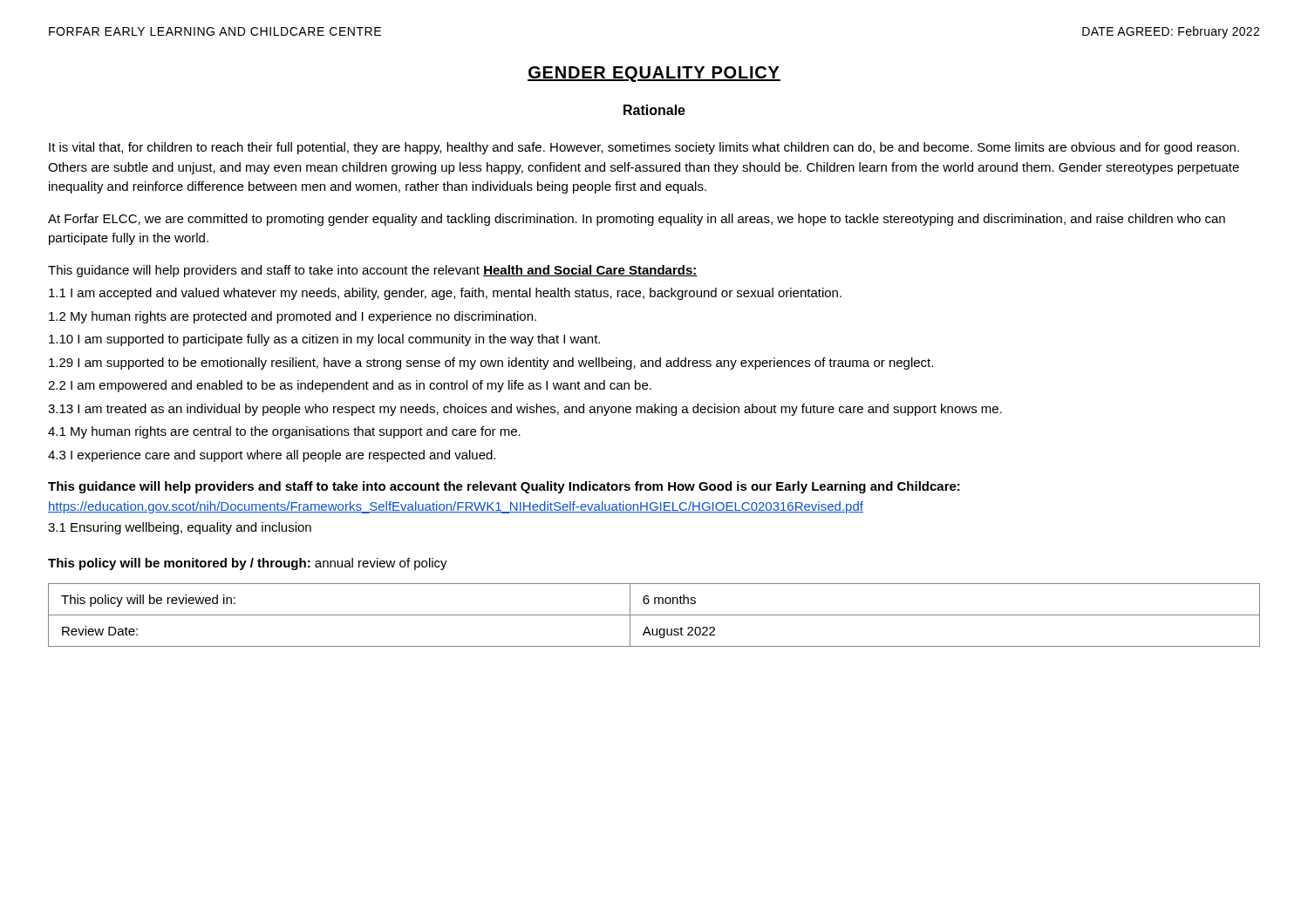
Task: Find the title
Action: tap(654, 70)
